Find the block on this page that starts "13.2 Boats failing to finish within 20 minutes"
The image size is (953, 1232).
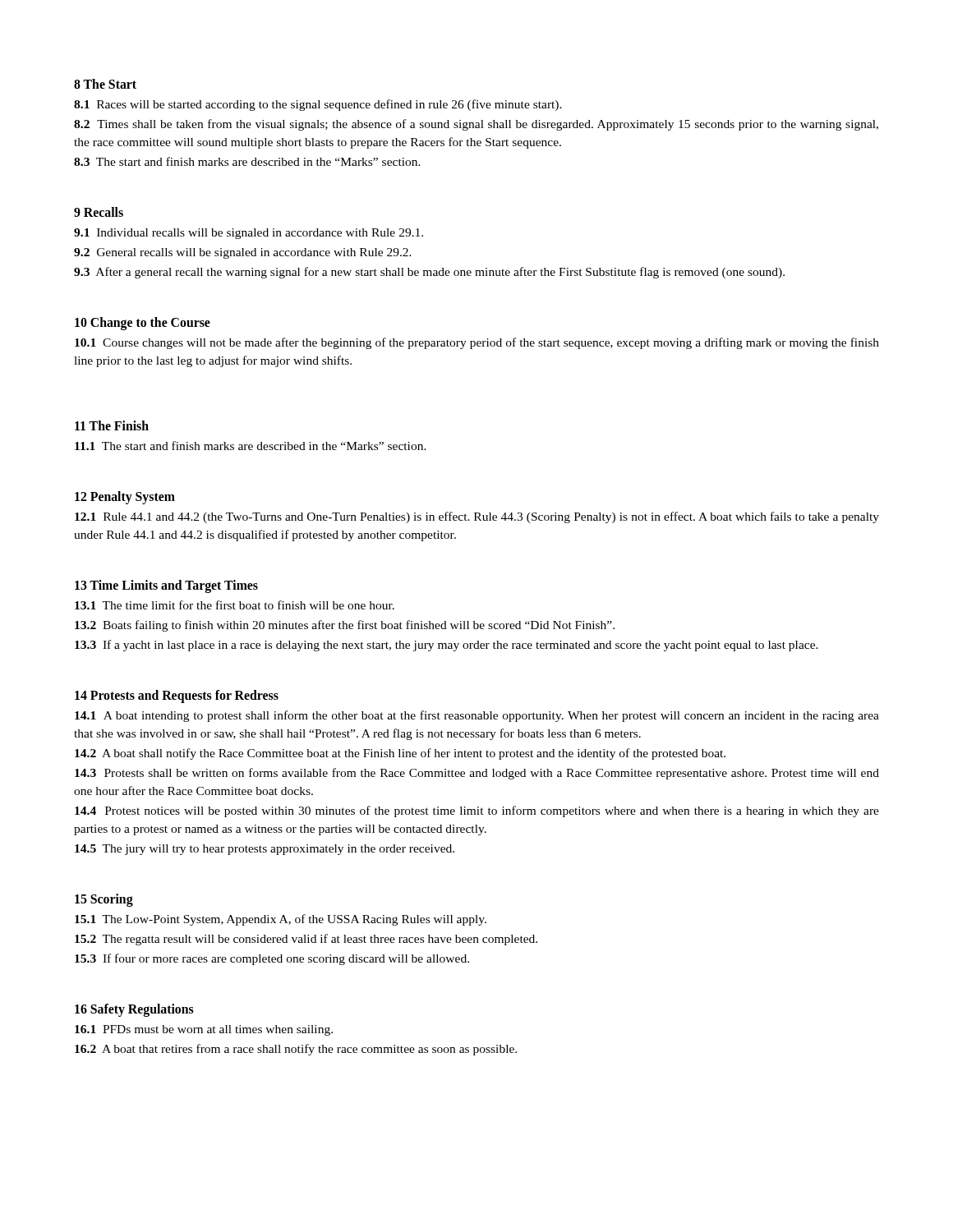pyautogui.click(x=345, y=625)
